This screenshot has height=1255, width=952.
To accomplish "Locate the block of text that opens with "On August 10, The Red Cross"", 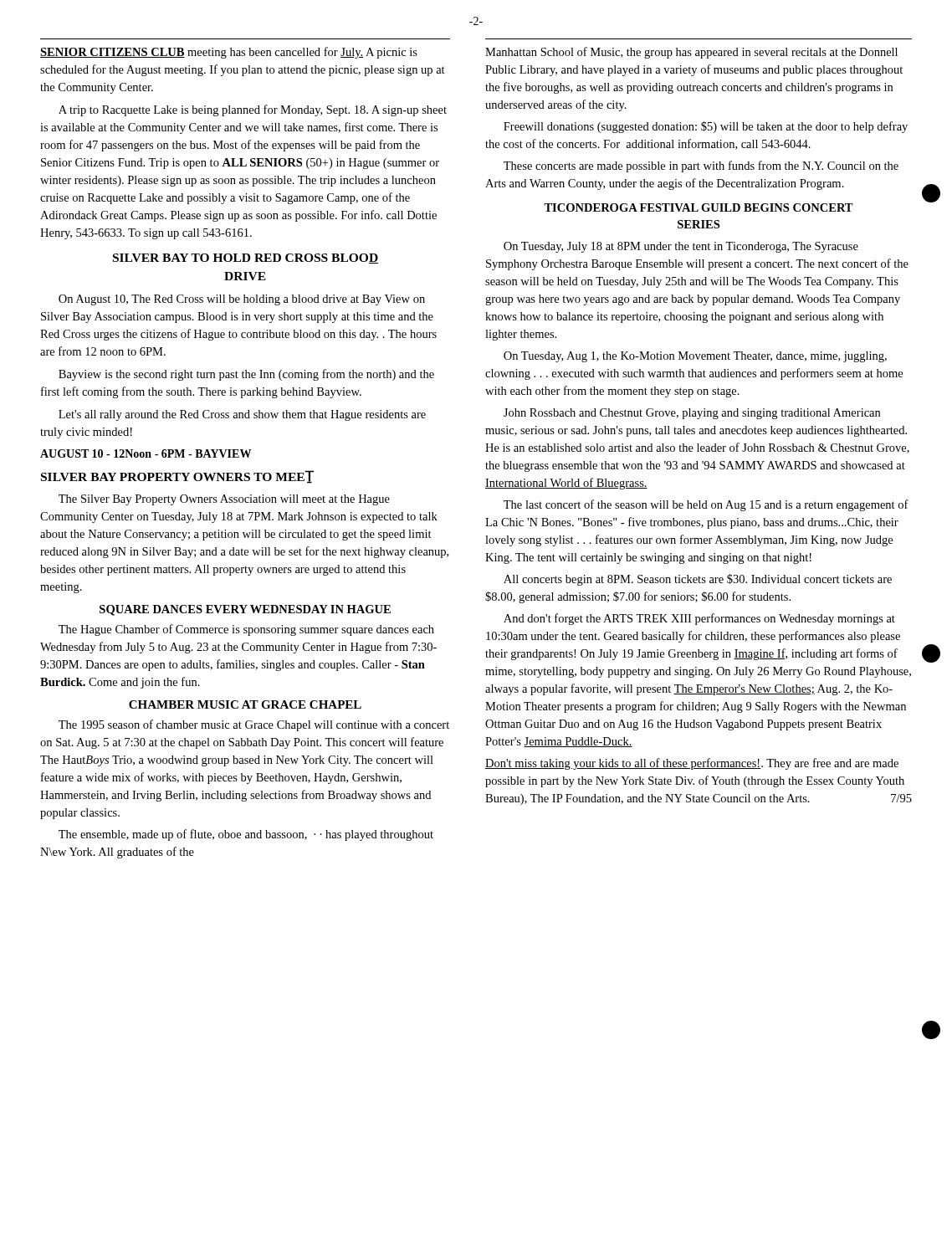I will 245,376.
